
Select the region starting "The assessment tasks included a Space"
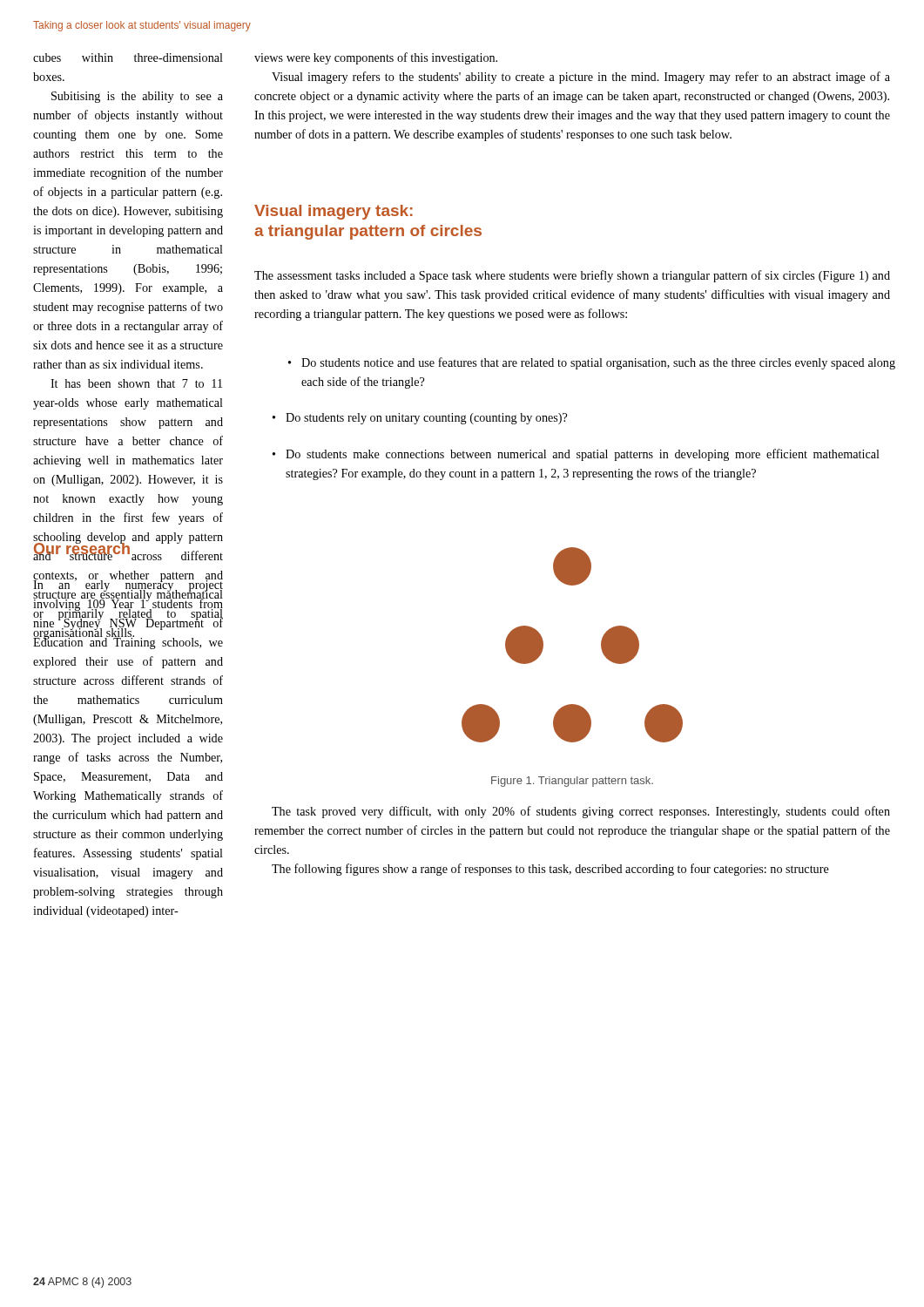[x=572, y=294]
